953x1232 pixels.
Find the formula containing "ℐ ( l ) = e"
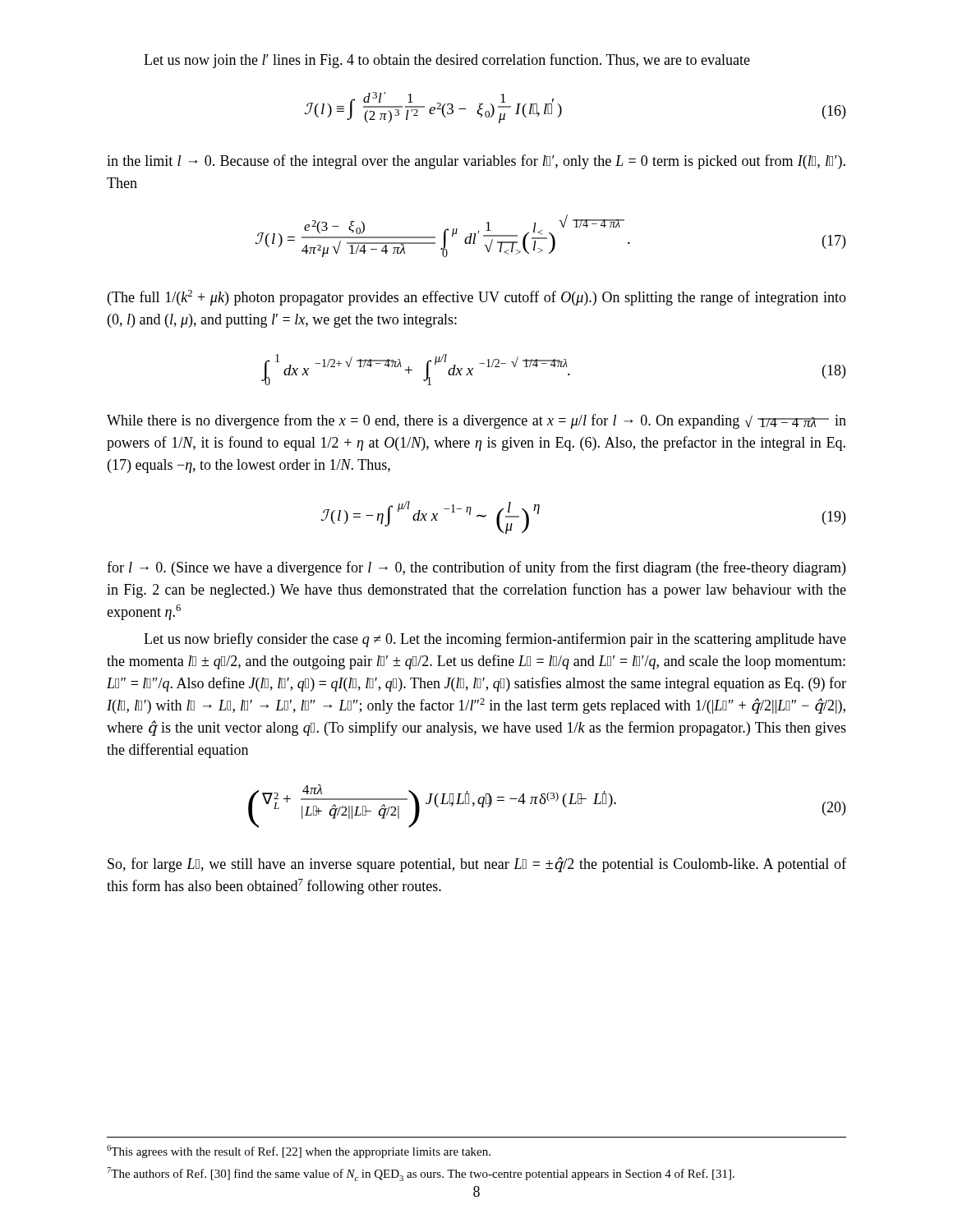(550, 241)
